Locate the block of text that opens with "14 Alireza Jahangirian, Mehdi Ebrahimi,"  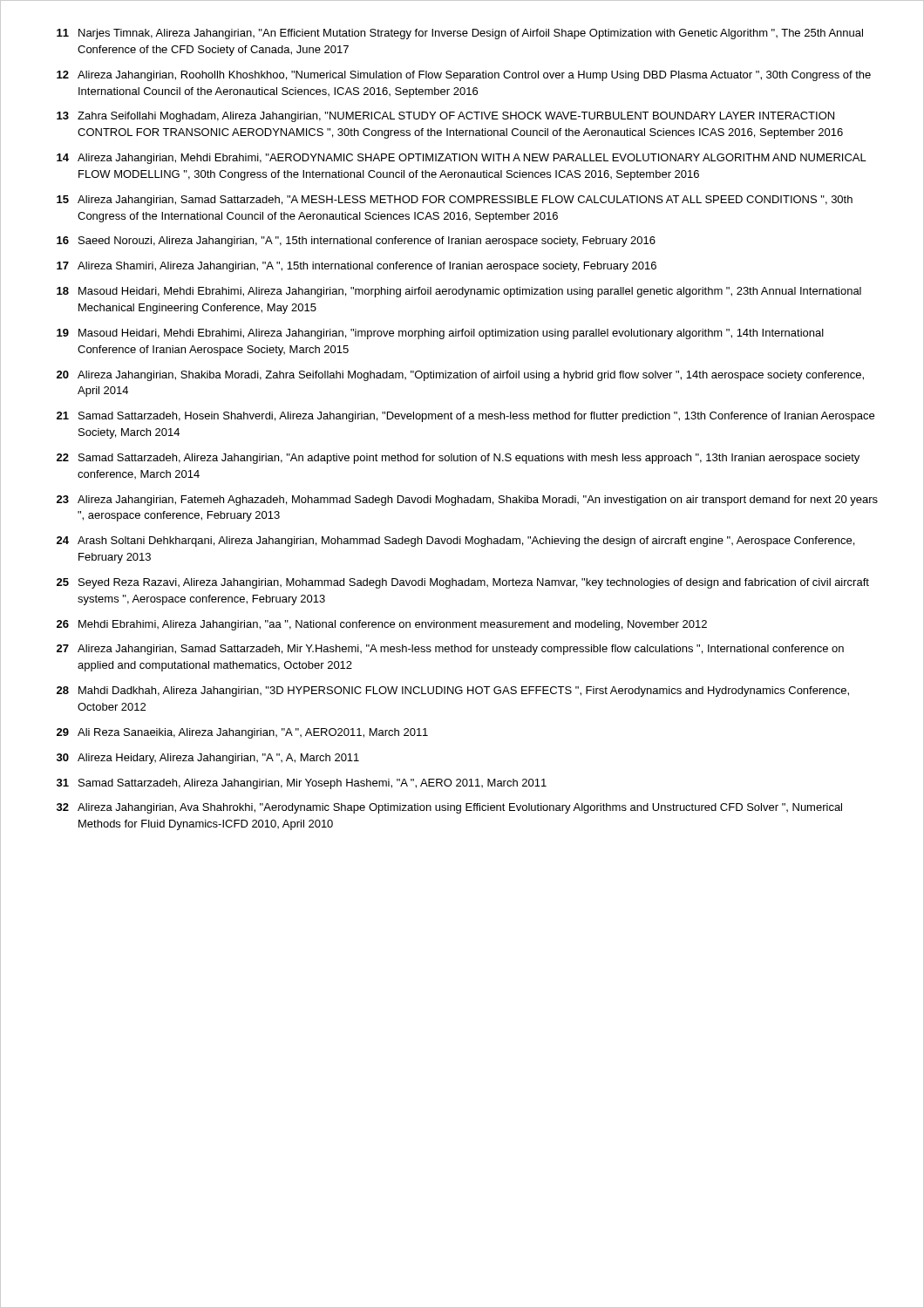pos(462,166)
